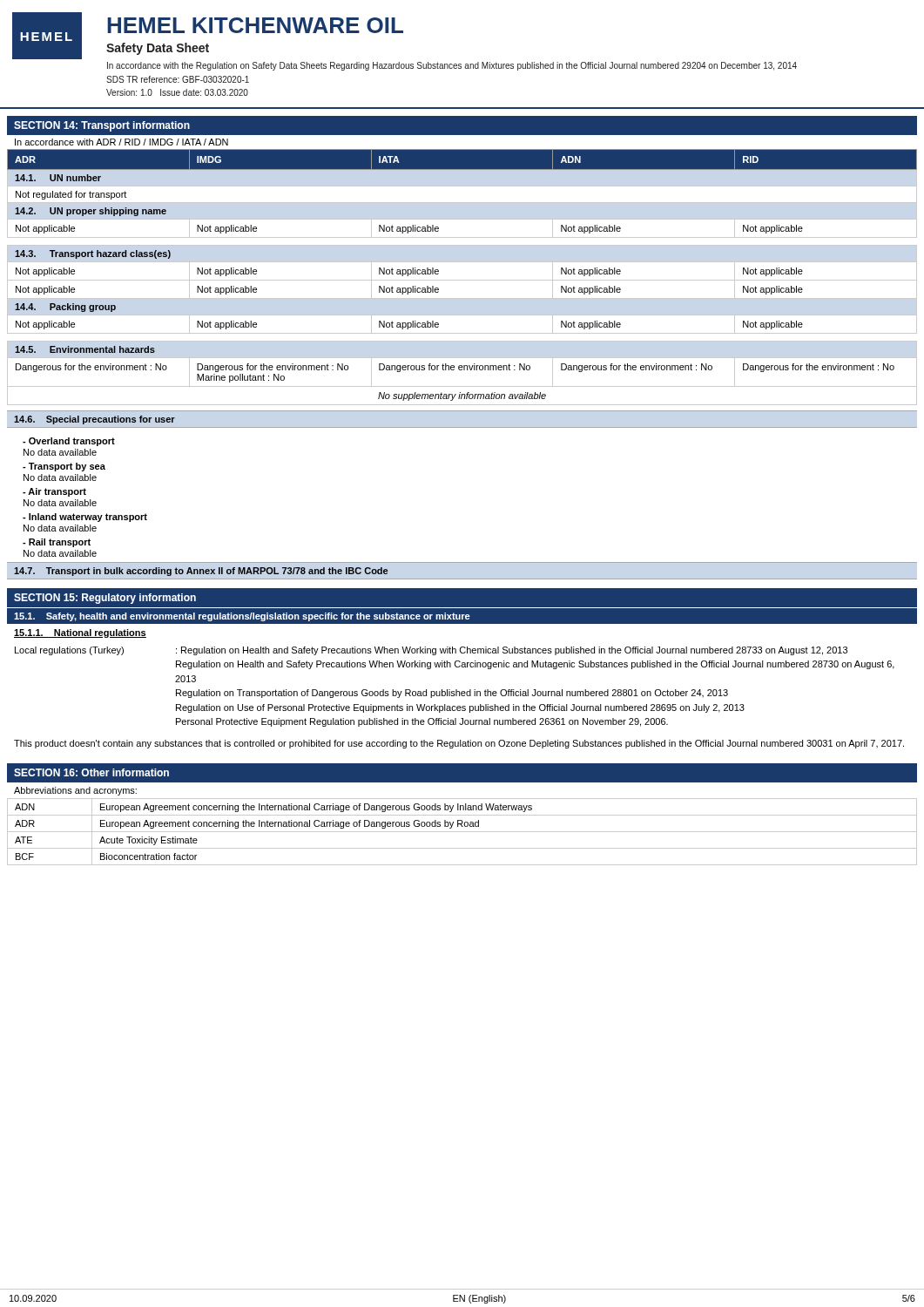The image size is (924, 1307).
Task: Find "Abbreviations and acronyms:" on this page
Action: point(76,790)
